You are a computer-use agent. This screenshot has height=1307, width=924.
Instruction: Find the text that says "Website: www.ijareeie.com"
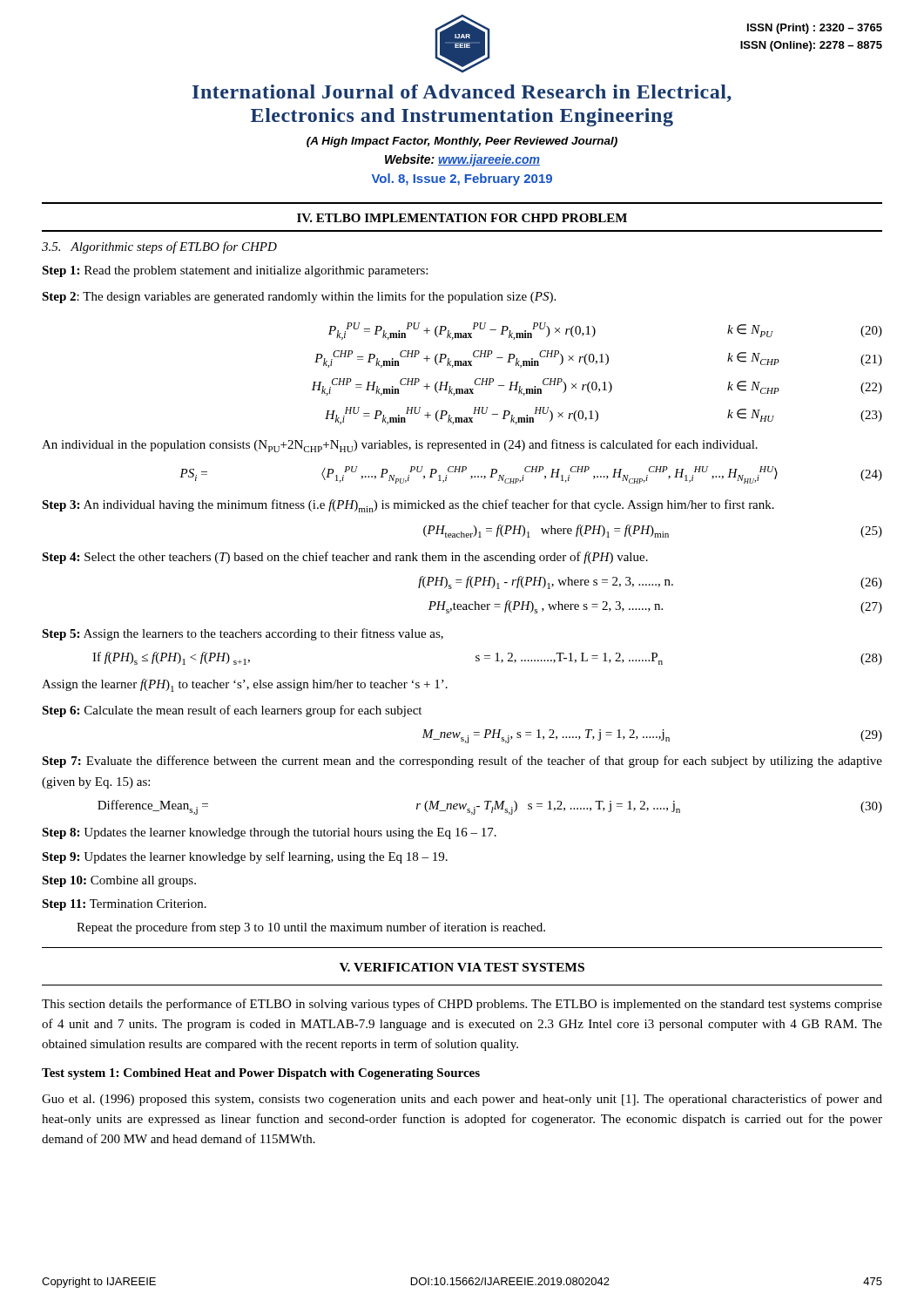(x=462, y=159)
